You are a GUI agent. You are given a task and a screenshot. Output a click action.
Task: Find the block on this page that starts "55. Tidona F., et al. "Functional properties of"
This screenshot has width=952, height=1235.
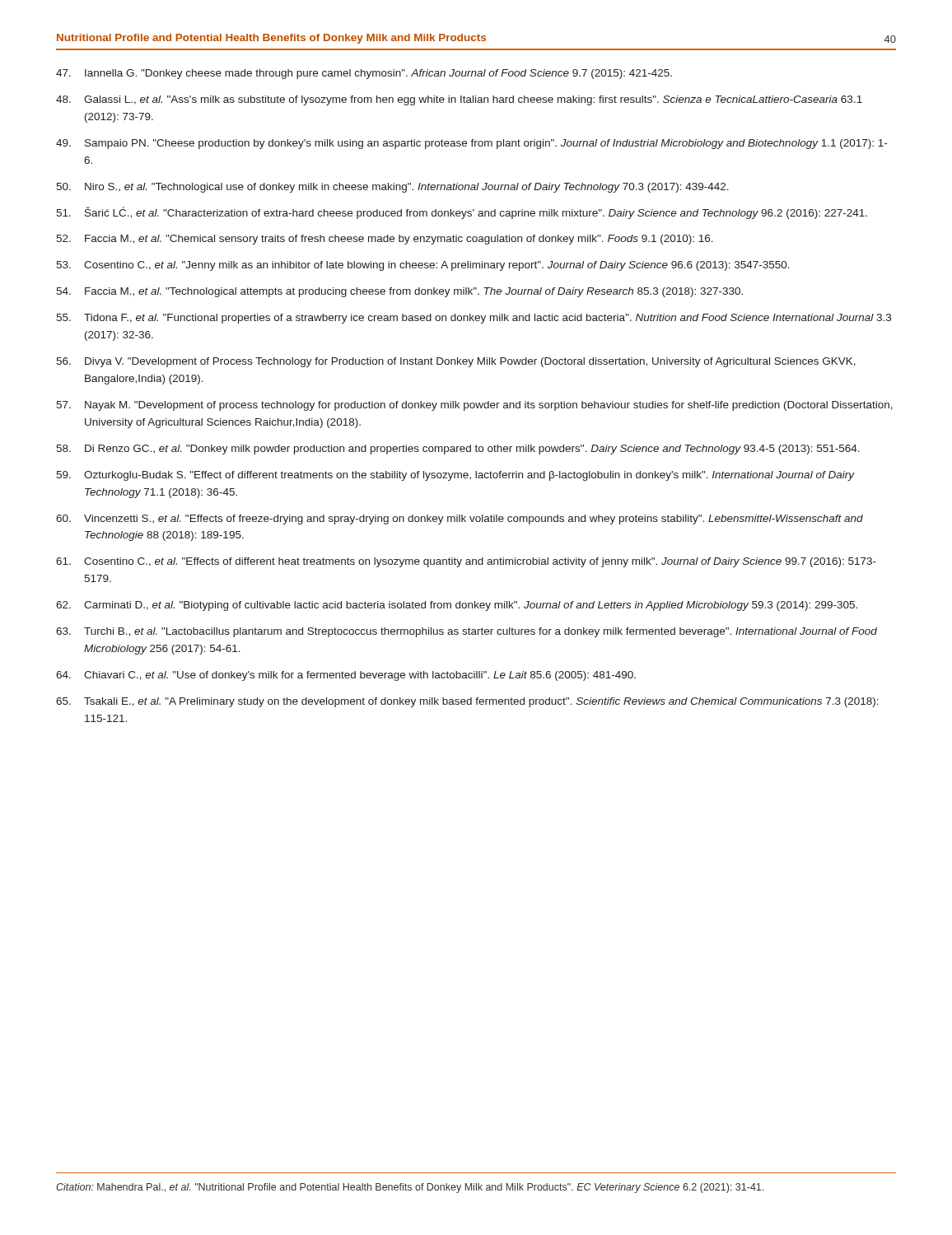476,327
